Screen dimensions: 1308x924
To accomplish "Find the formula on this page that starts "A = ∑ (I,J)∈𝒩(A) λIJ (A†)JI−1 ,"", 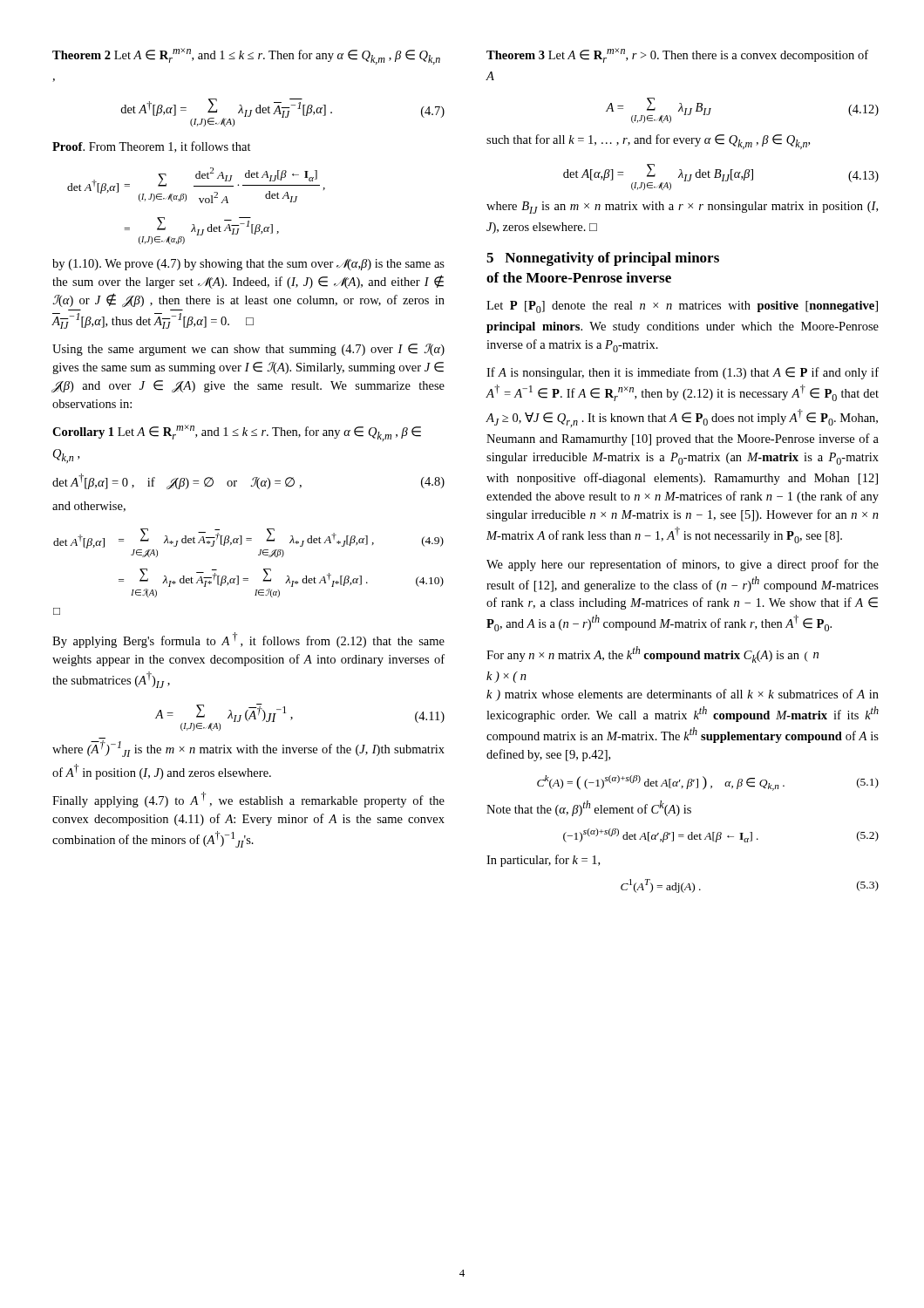I will pos(248,716).
